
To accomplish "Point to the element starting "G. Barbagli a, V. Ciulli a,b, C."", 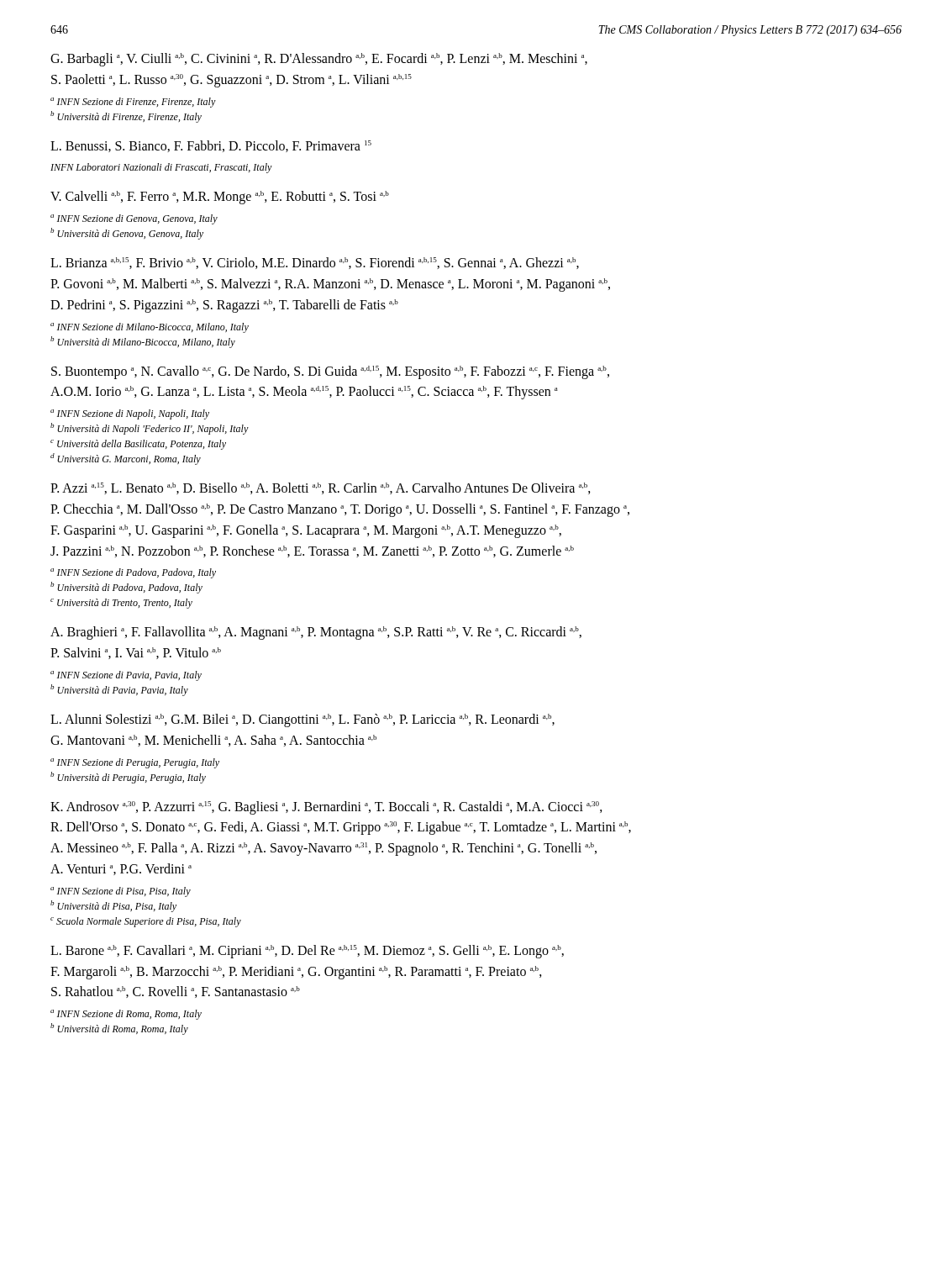I will [319, 69].
